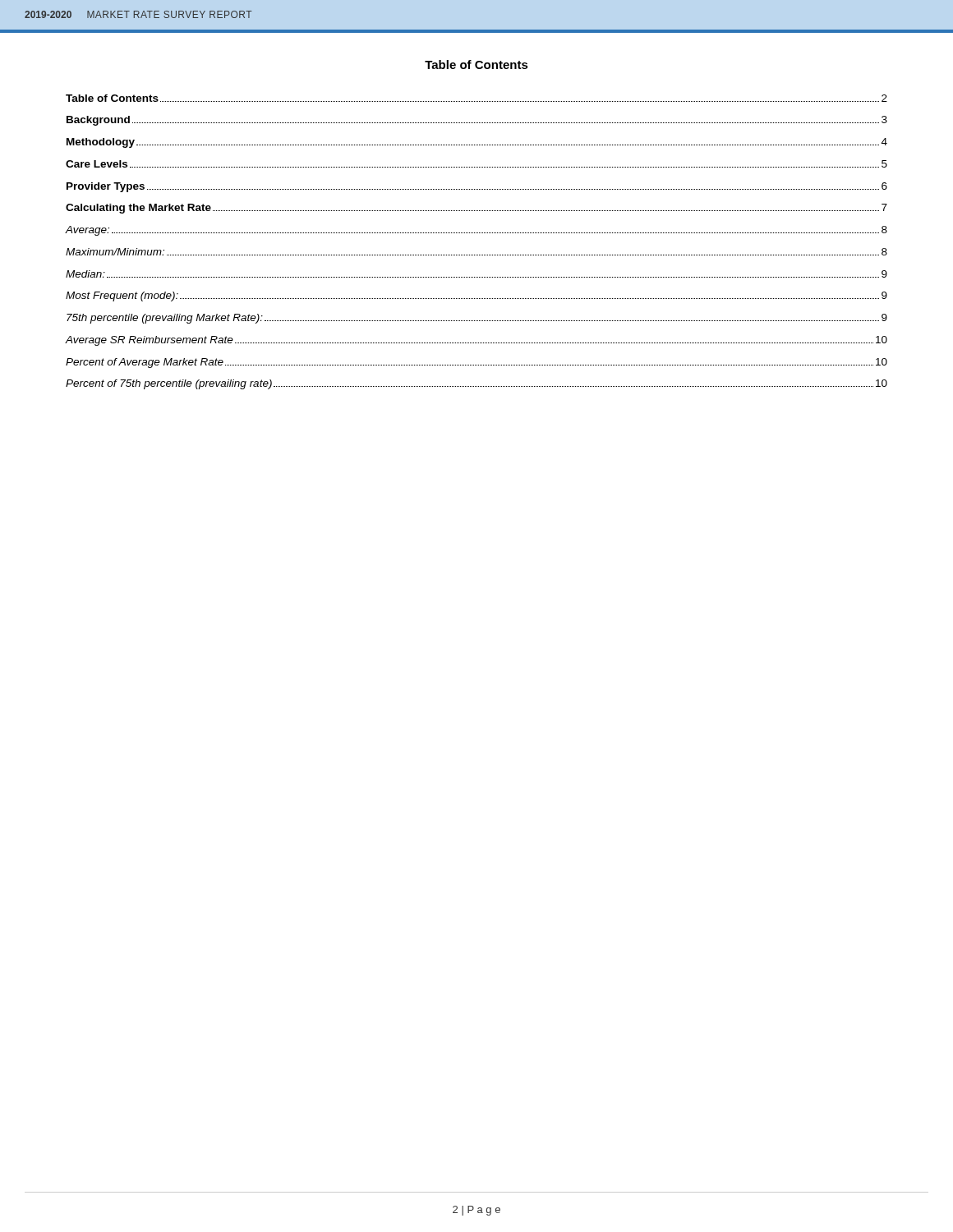
Task: Point to "75th percentile (prevailing Market Rate): 9"
Action: 476,318
